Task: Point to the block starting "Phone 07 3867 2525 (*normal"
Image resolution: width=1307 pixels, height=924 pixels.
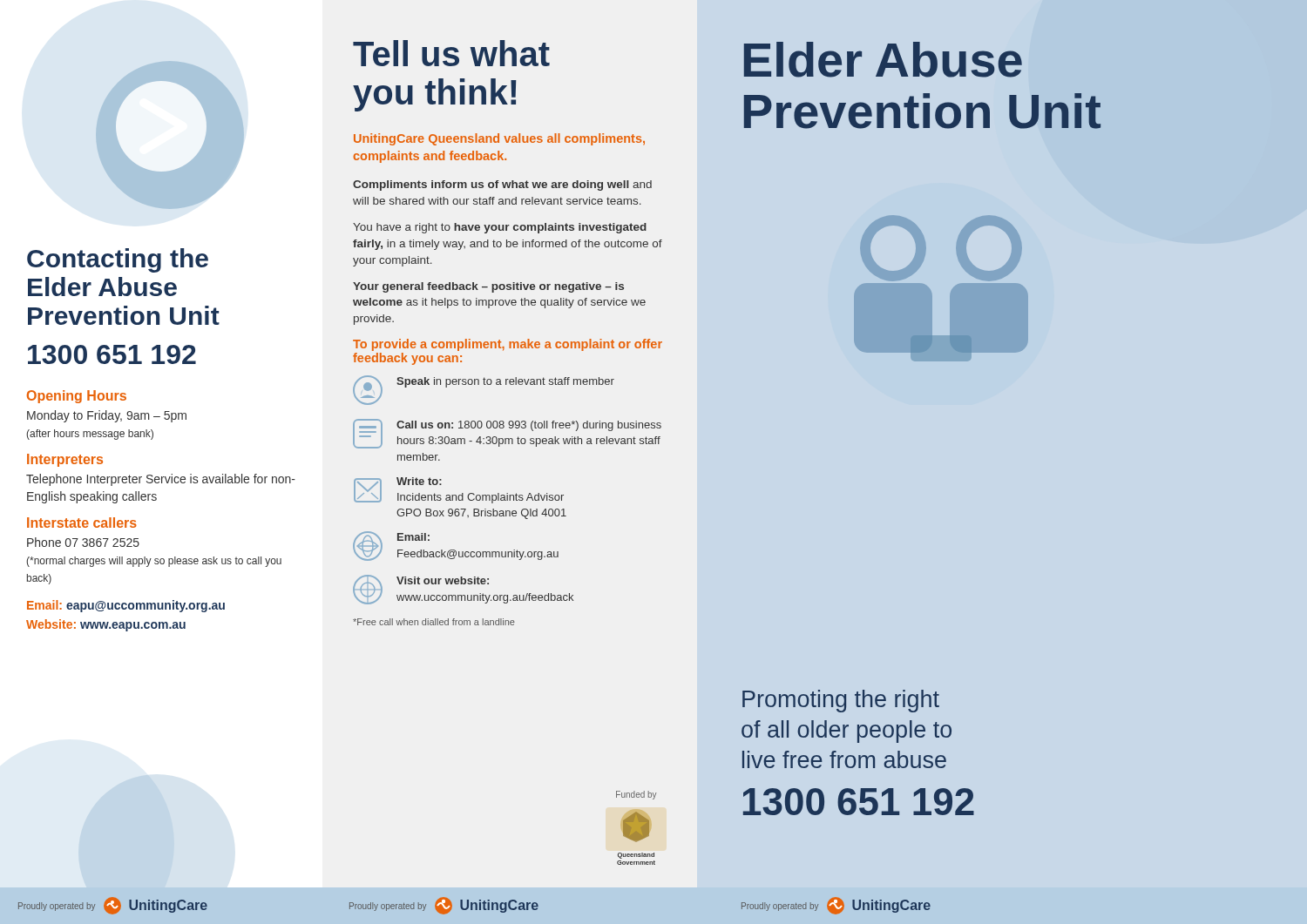Action: (x=154, y=560)
